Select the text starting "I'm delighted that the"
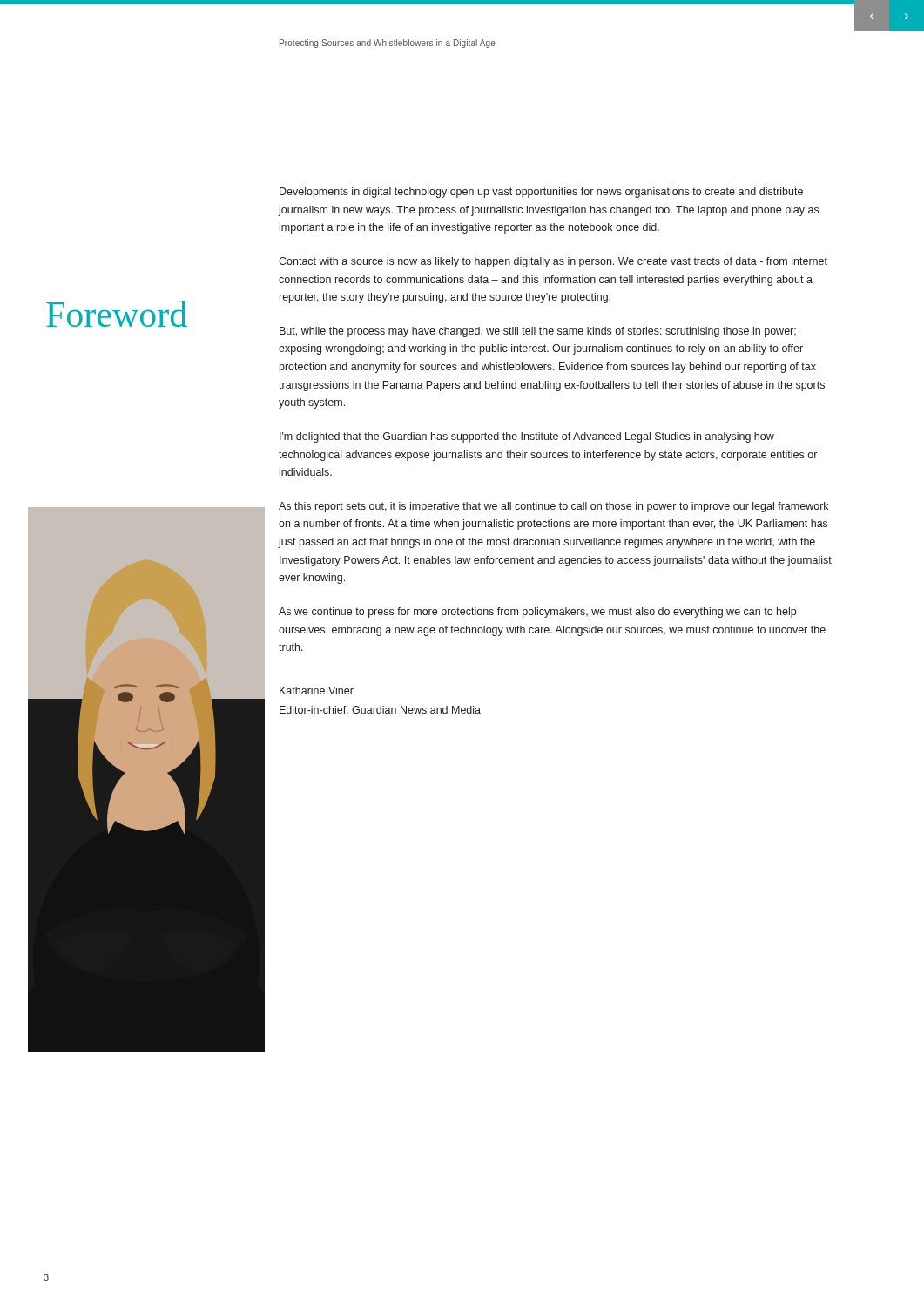The height and width of the screenshot is (1307, 924). pos(548,454)
